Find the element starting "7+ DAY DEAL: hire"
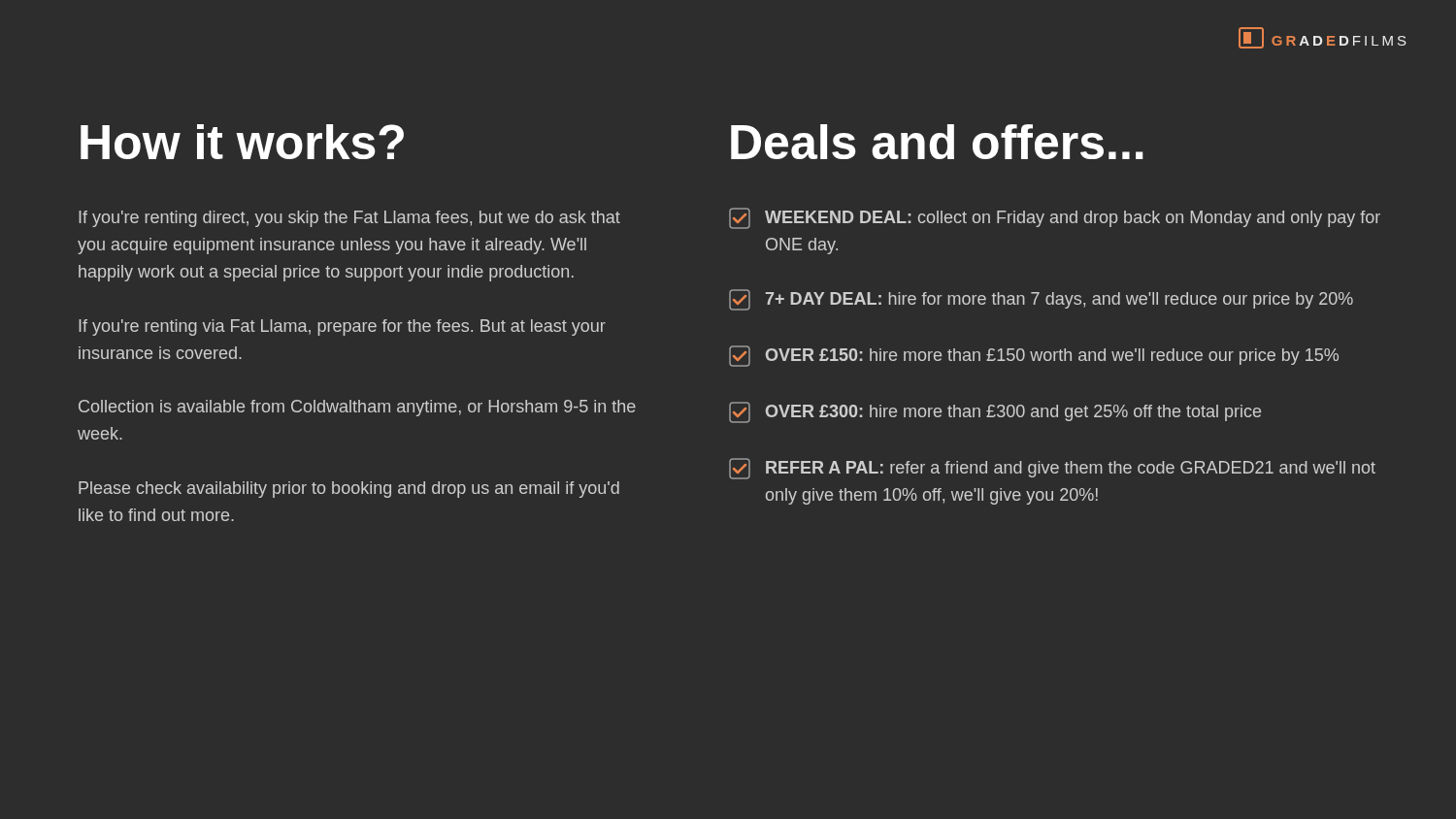The height and width of the screenshot is (819, 1456). point(1041,301)
